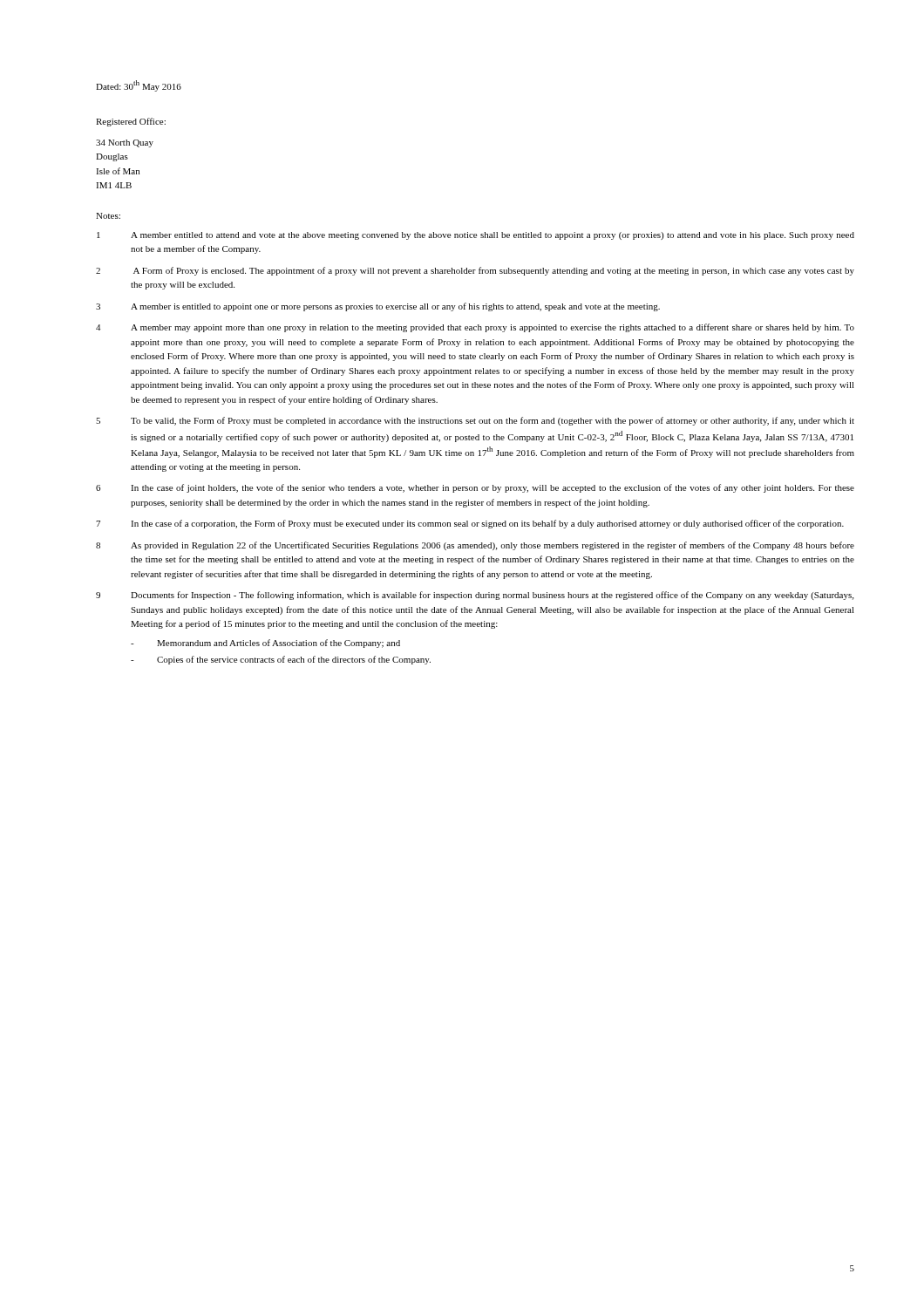Screen dimensions: 1308x924
Task: Locate the text block containing "34 North Quay Douglas"
Action: [125, 163]
